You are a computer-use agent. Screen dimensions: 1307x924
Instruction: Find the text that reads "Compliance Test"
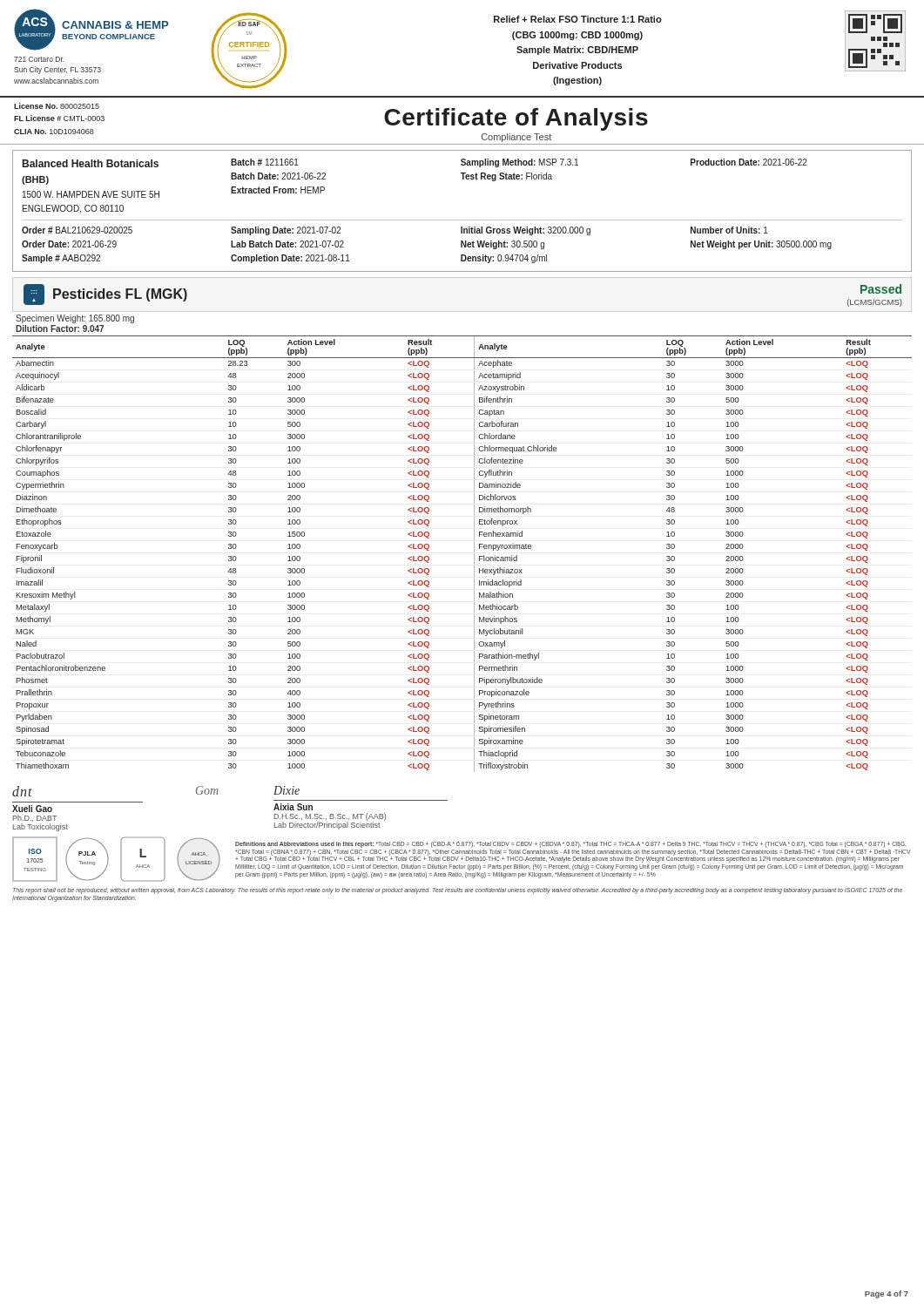pos(516,137)
